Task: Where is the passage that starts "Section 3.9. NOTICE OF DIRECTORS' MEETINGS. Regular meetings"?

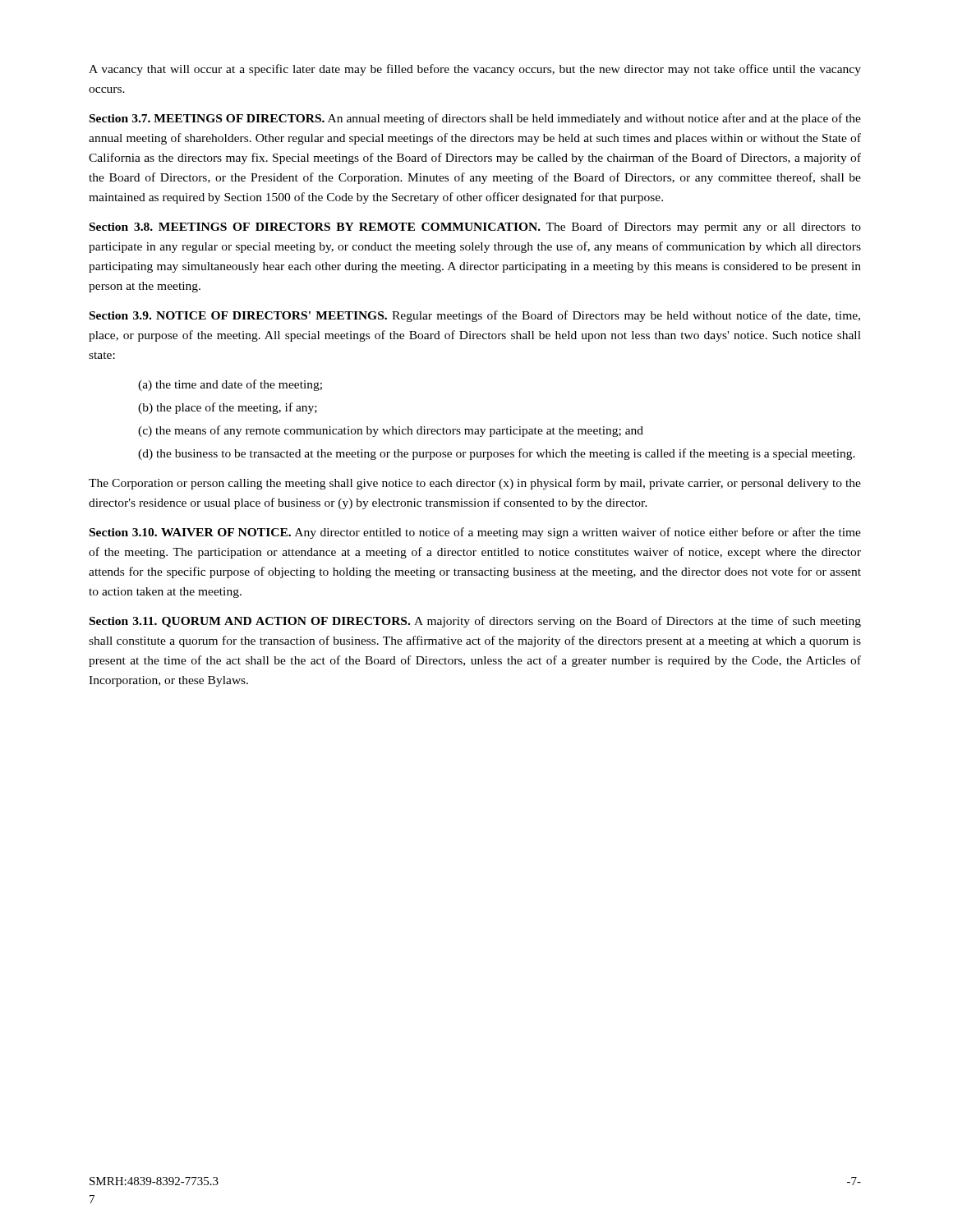Action: click(x=475, y=335)
